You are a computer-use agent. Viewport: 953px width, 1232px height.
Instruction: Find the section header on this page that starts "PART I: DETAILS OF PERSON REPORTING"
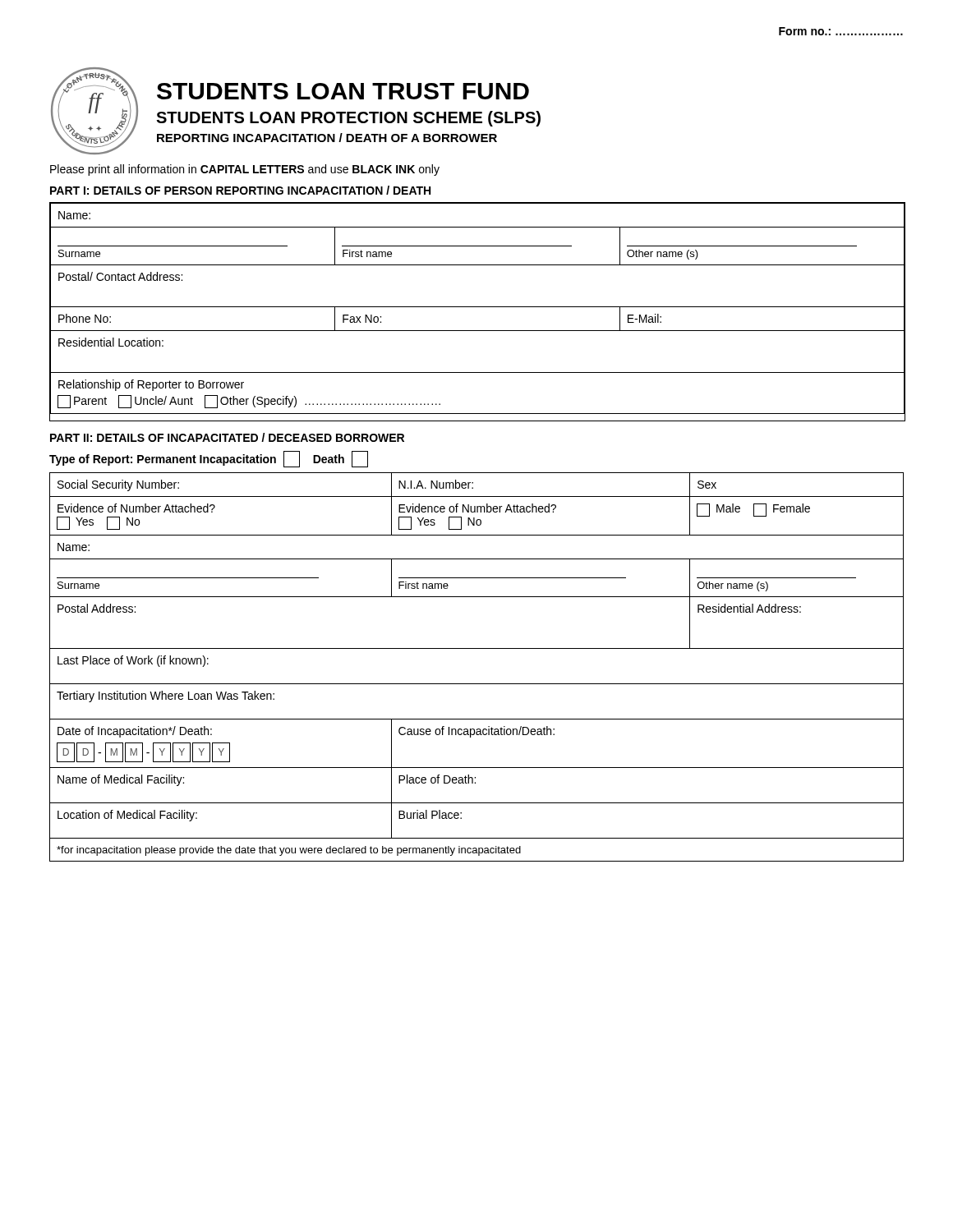240,191
